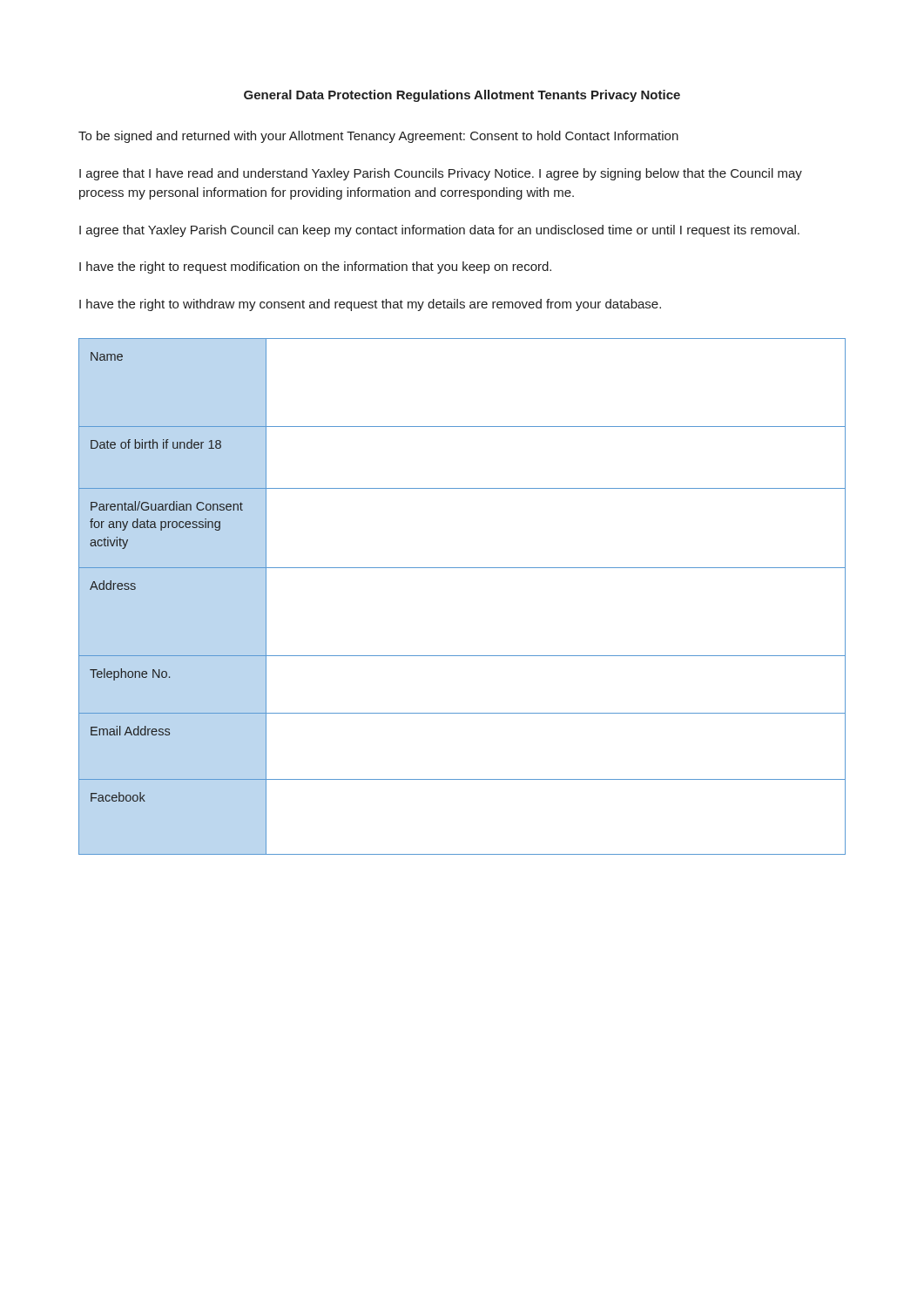Screen dimensions: 1307x924
Task: Click on the block starting "General Data Protection"
Action: (462, 95)
